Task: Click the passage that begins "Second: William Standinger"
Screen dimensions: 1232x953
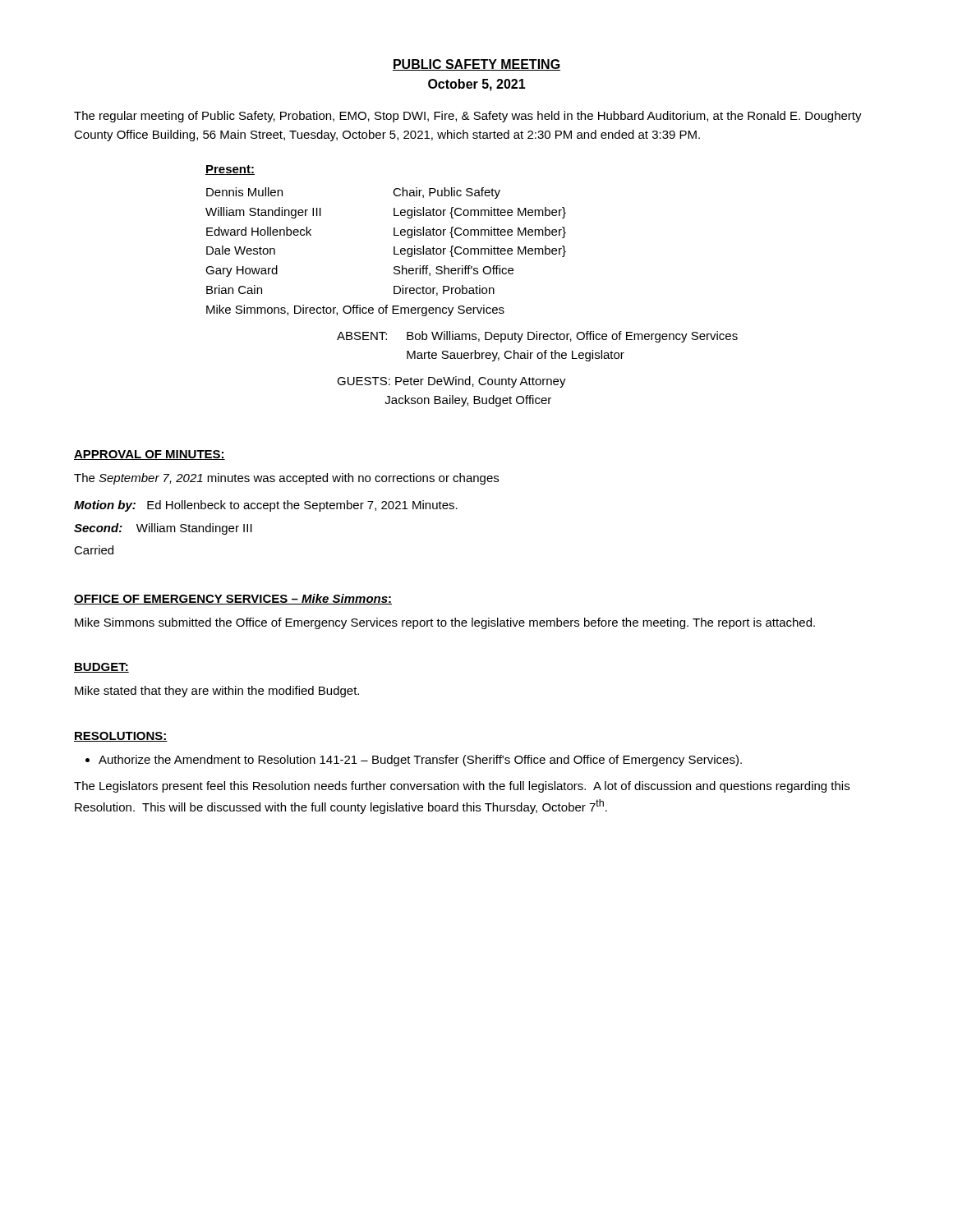Action: pyautogui.click(x=163, y=528)
